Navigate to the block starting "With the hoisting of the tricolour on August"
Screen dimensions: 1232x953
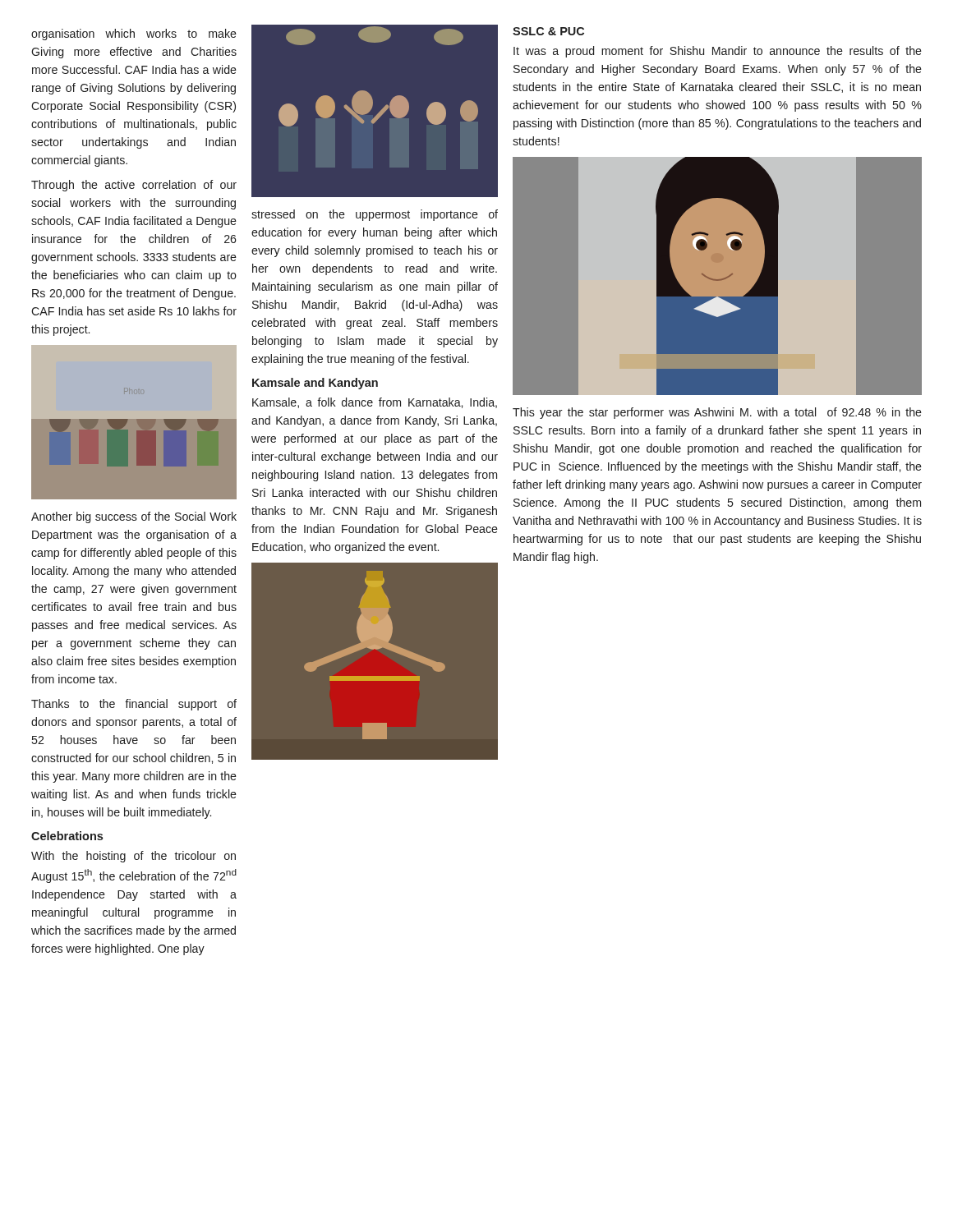134,902
